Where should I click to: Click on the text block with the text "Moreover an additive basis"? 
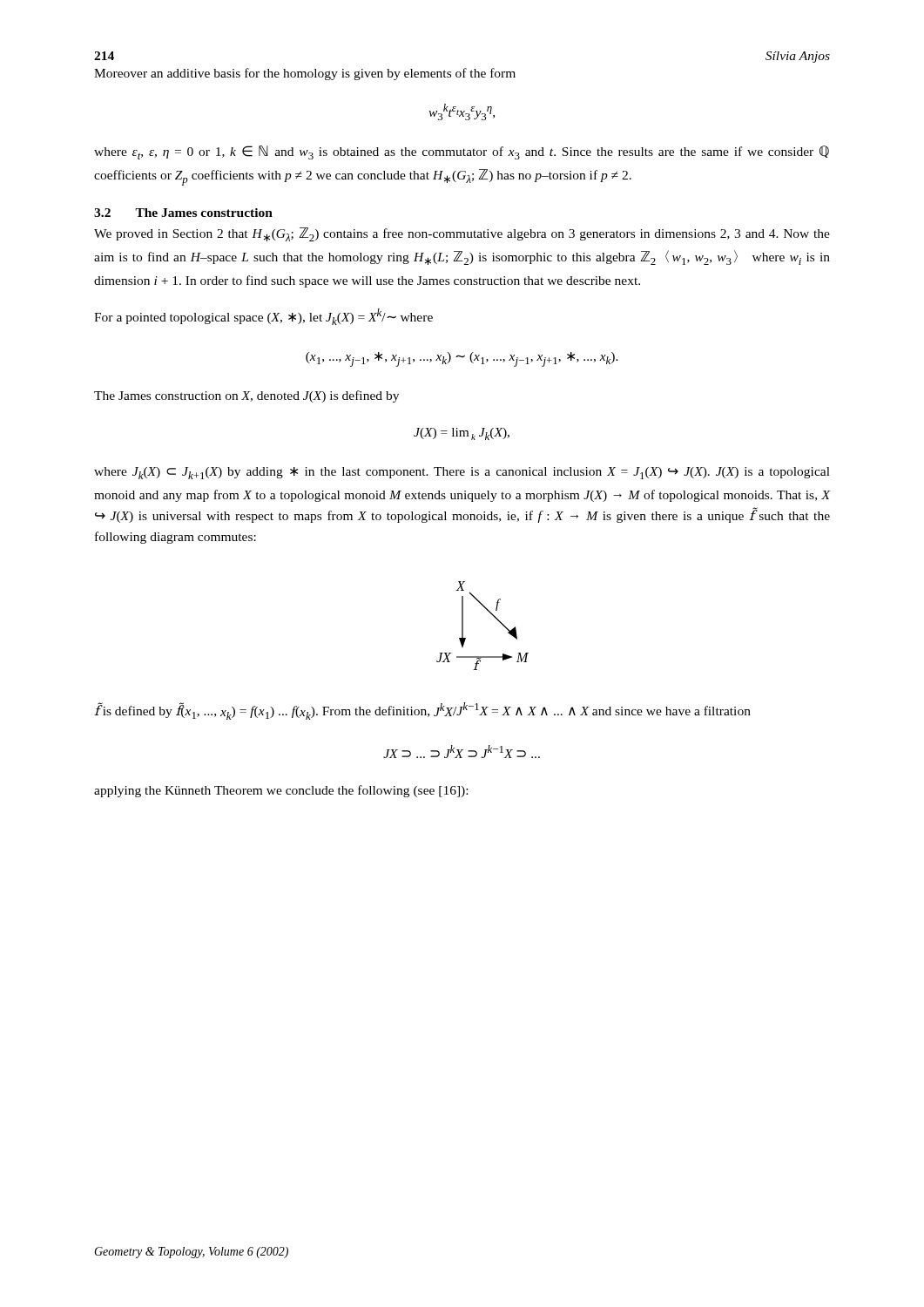pos(462,73)
